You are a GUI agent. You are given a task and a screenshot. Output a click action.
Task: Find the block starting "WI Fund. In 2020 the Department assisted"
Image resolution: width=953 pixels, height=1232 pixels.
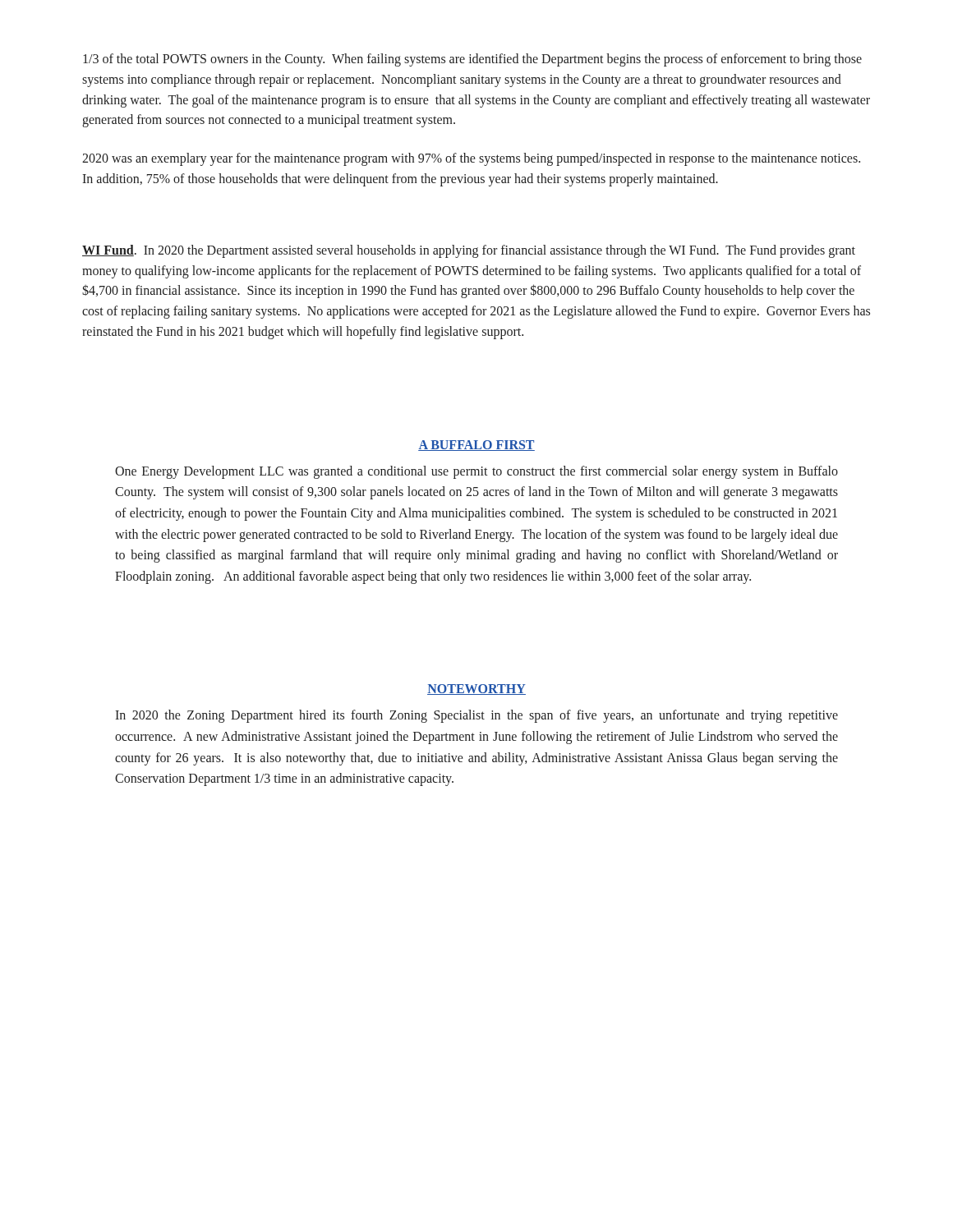pyautogui.click(x=476, y=291)
